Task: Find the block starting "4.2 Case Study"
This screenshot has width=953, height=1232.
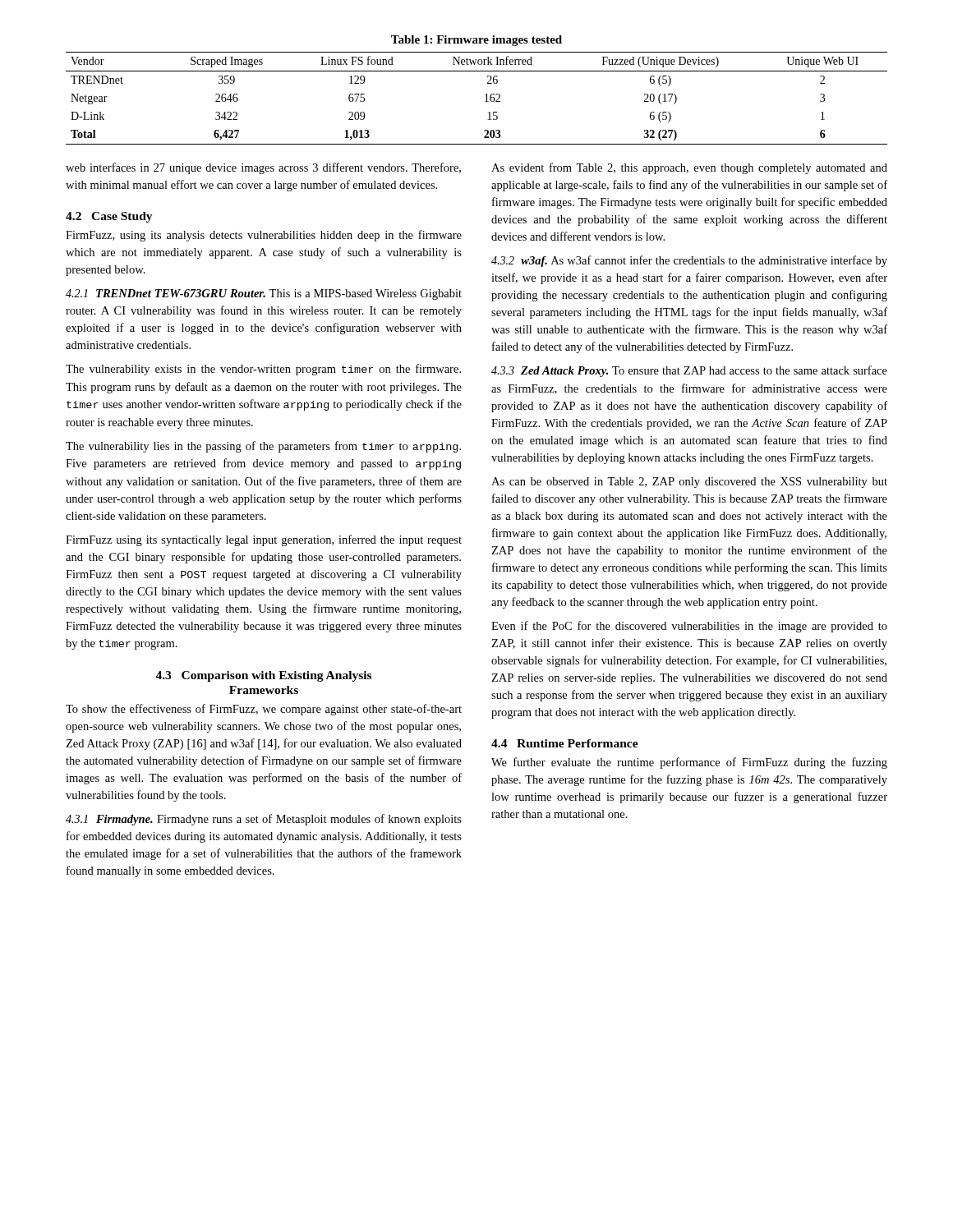Action: coord(109,216)
